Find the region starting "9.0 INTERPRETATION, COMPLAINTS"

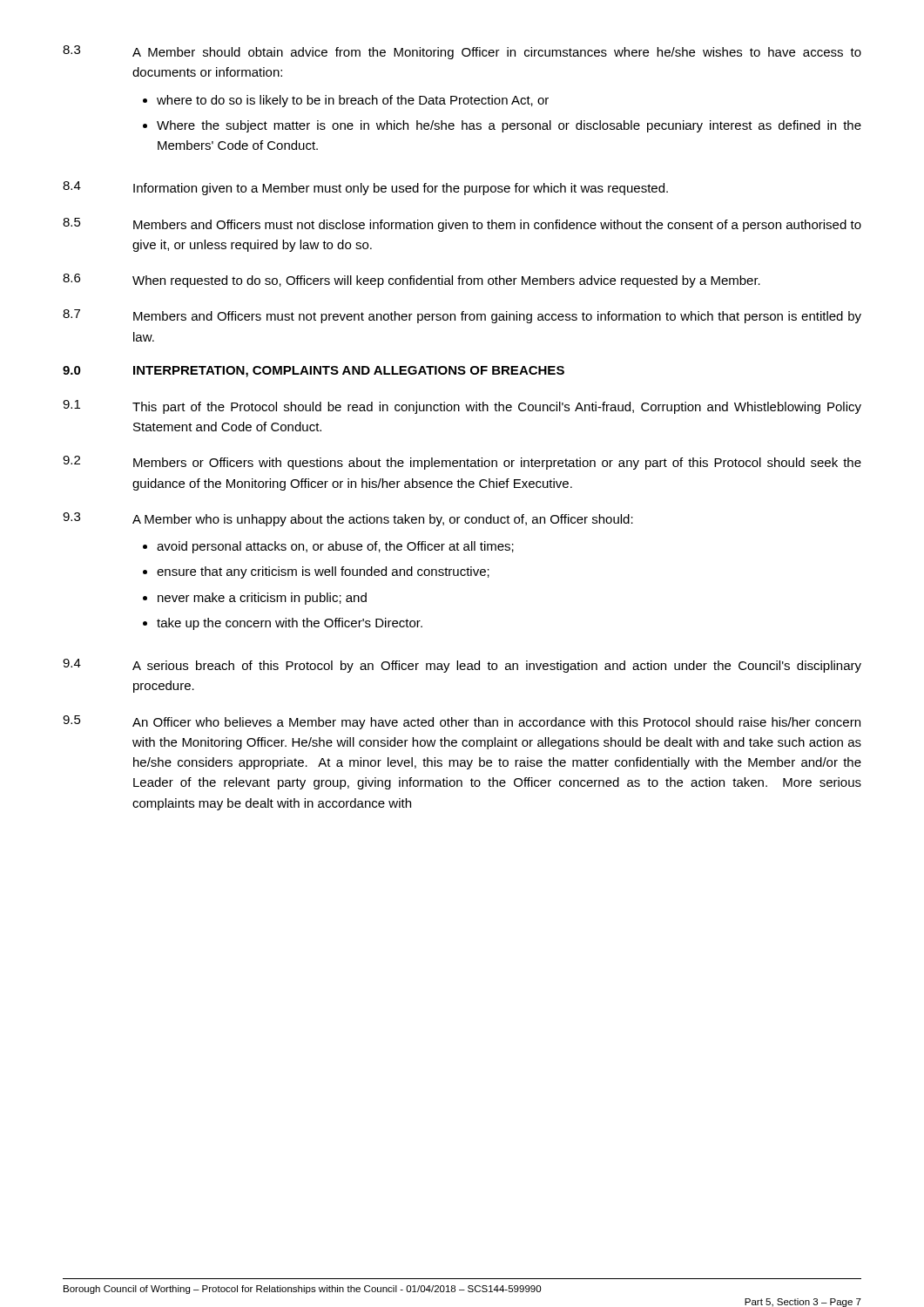314,370
